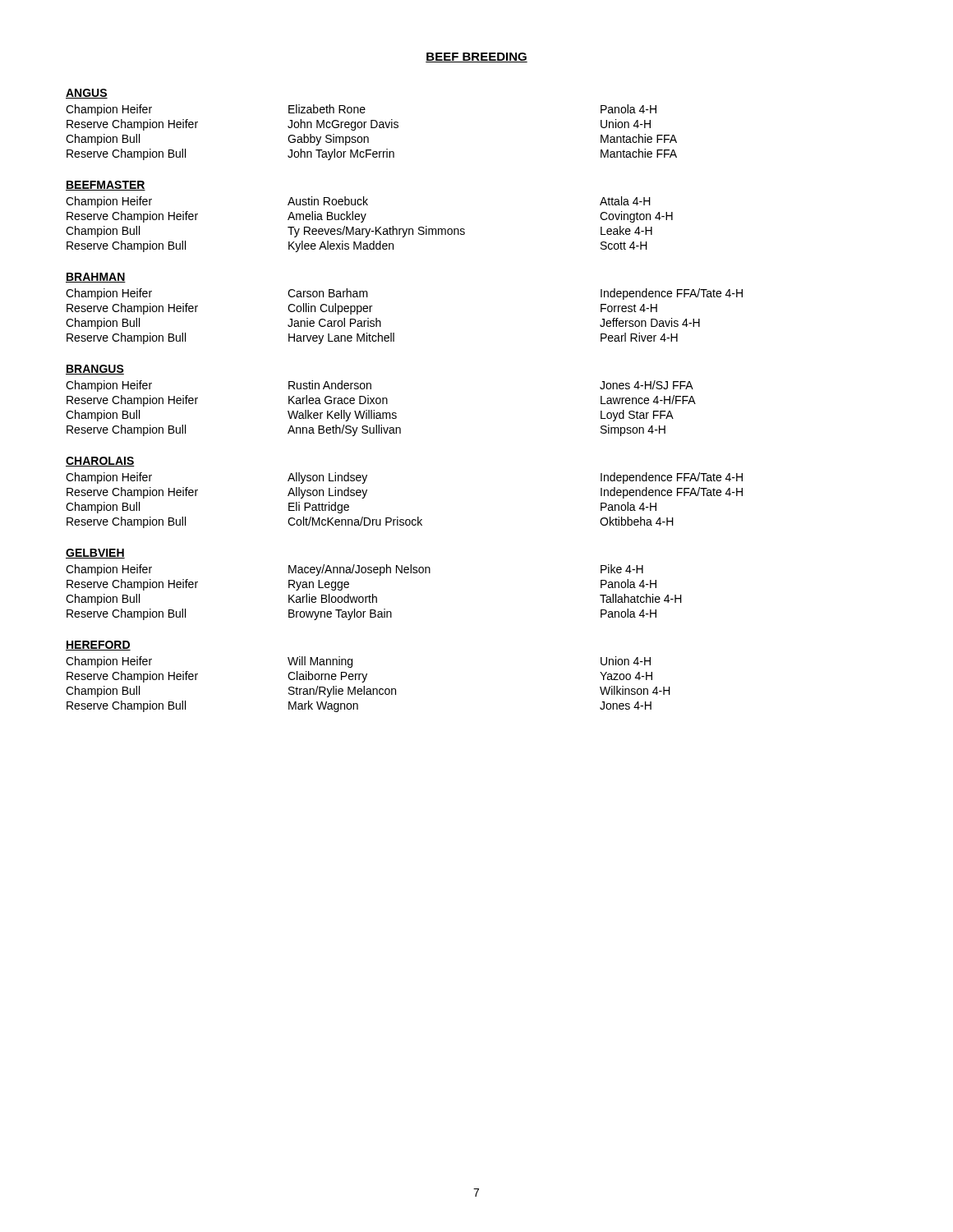This screenshot has width=953, height=1232.
Task: Where is the passage that starts "Reserve Champion Heifer John McGregor Davis Union"?
Action: point(359,125)
